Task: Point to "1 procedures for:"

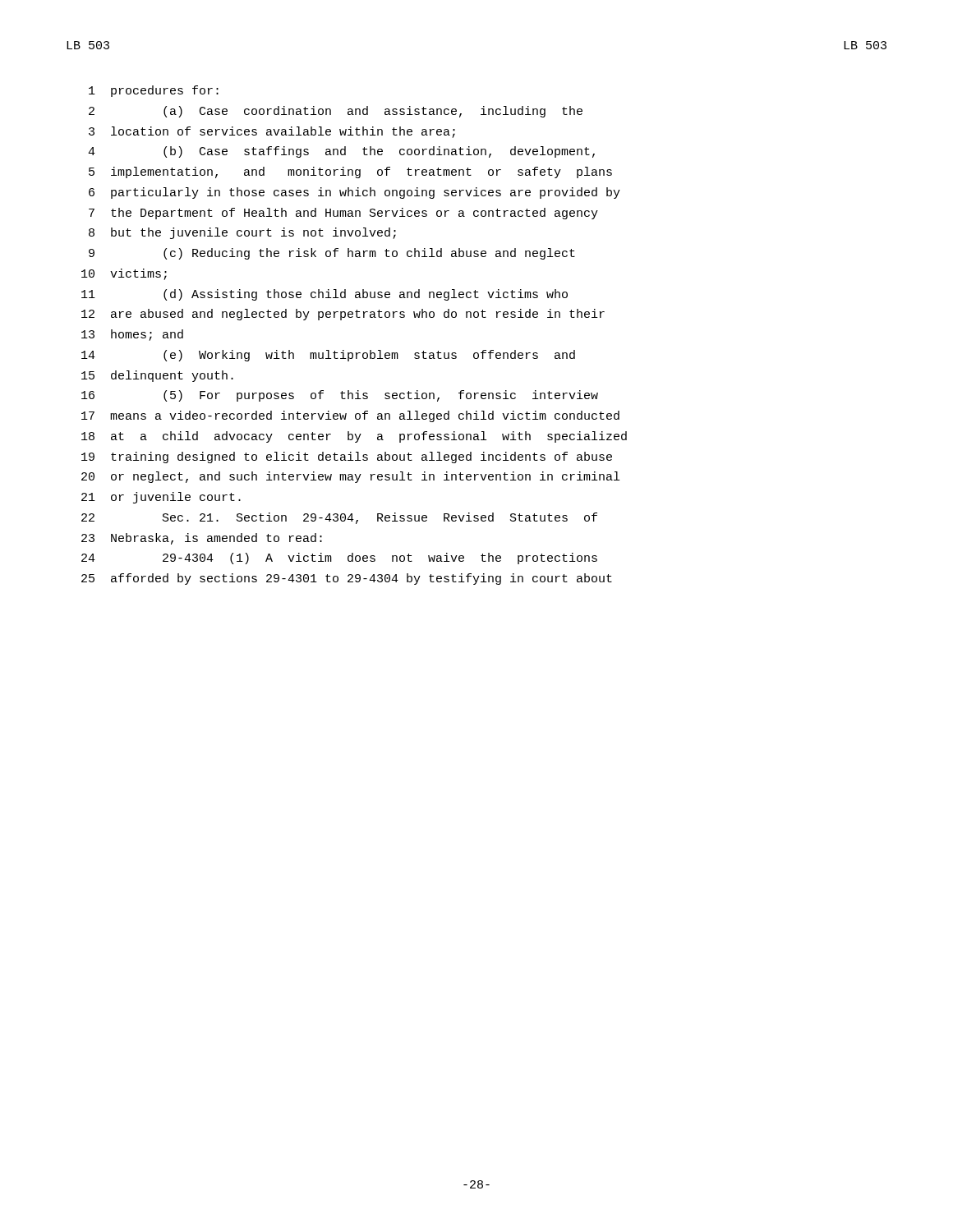Action: (x=154, y=91)
